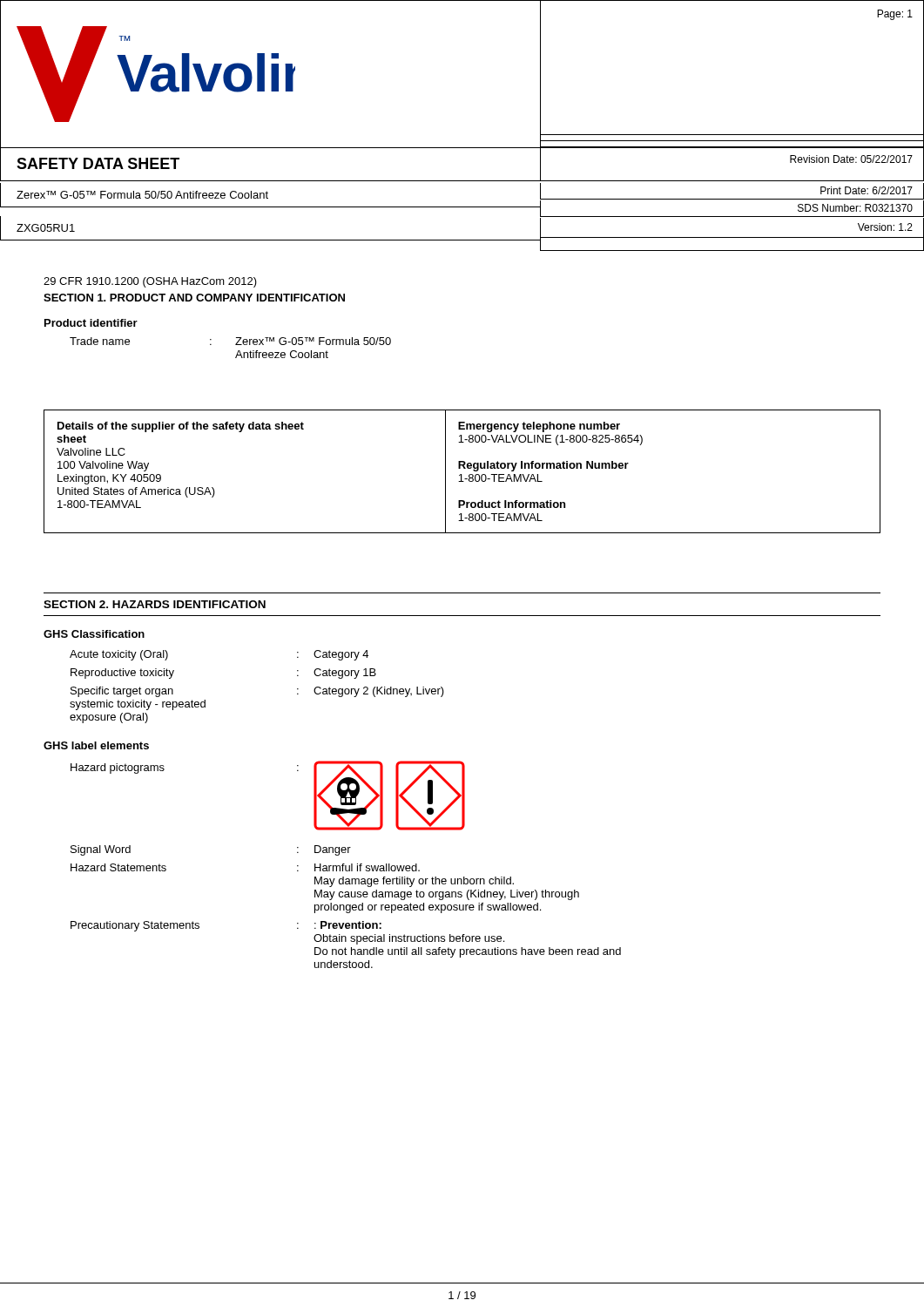
Task: Select the text that reads "29 CFR 1910.1200 (OSHA HazCom 2012)"
Action: pyautogui.click(x=150, y=281)
